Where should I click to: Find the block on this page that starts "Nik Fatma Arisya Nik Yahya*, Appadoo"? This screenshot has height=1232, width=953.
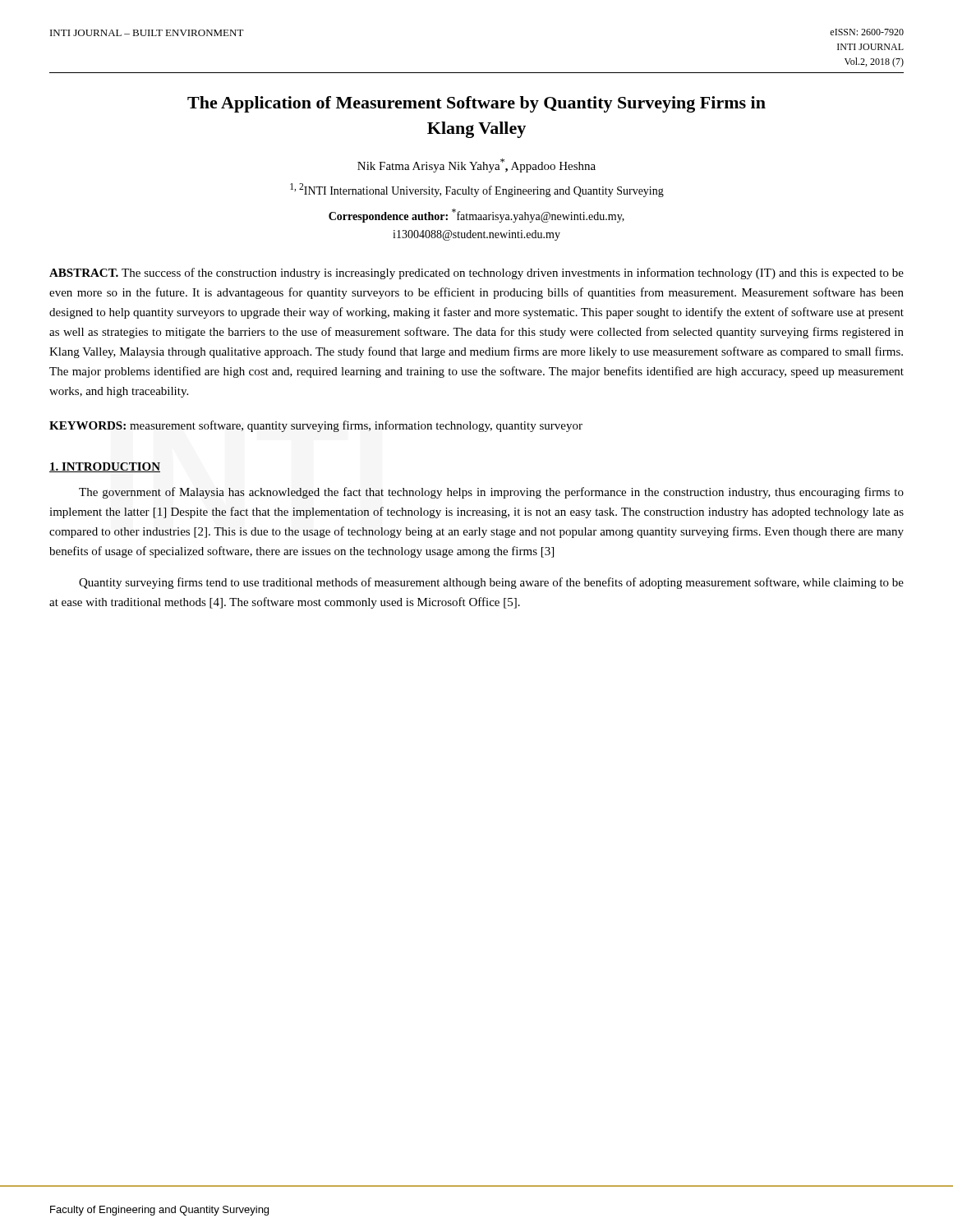click(476, 164)
